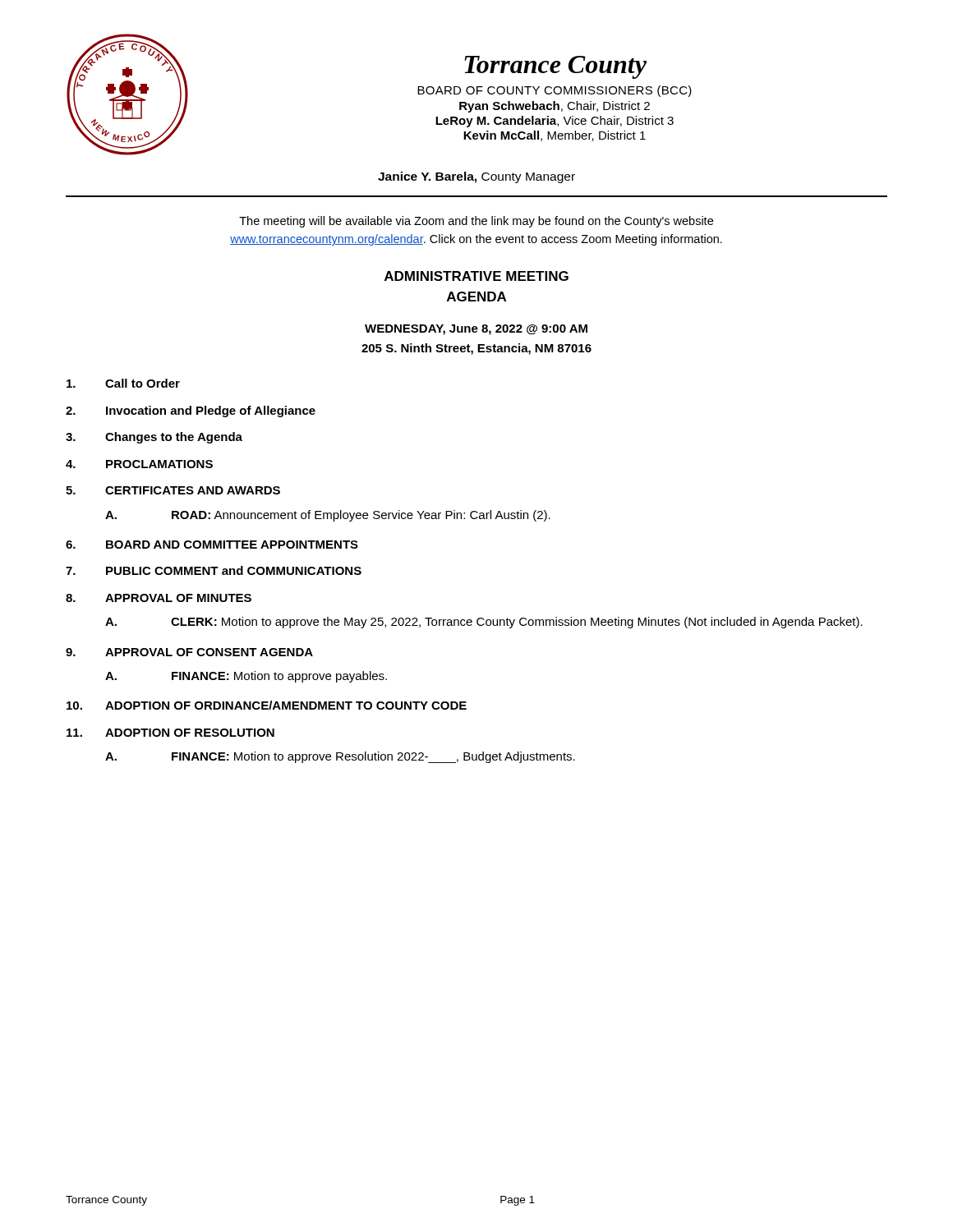Find the list item containing "10. ADOPTION OF ORDINANCE/AMENDMENT TO COUNTY CODE"
Image resolution: width=953 pixels, height=1232 pixels.
[476, 706]
